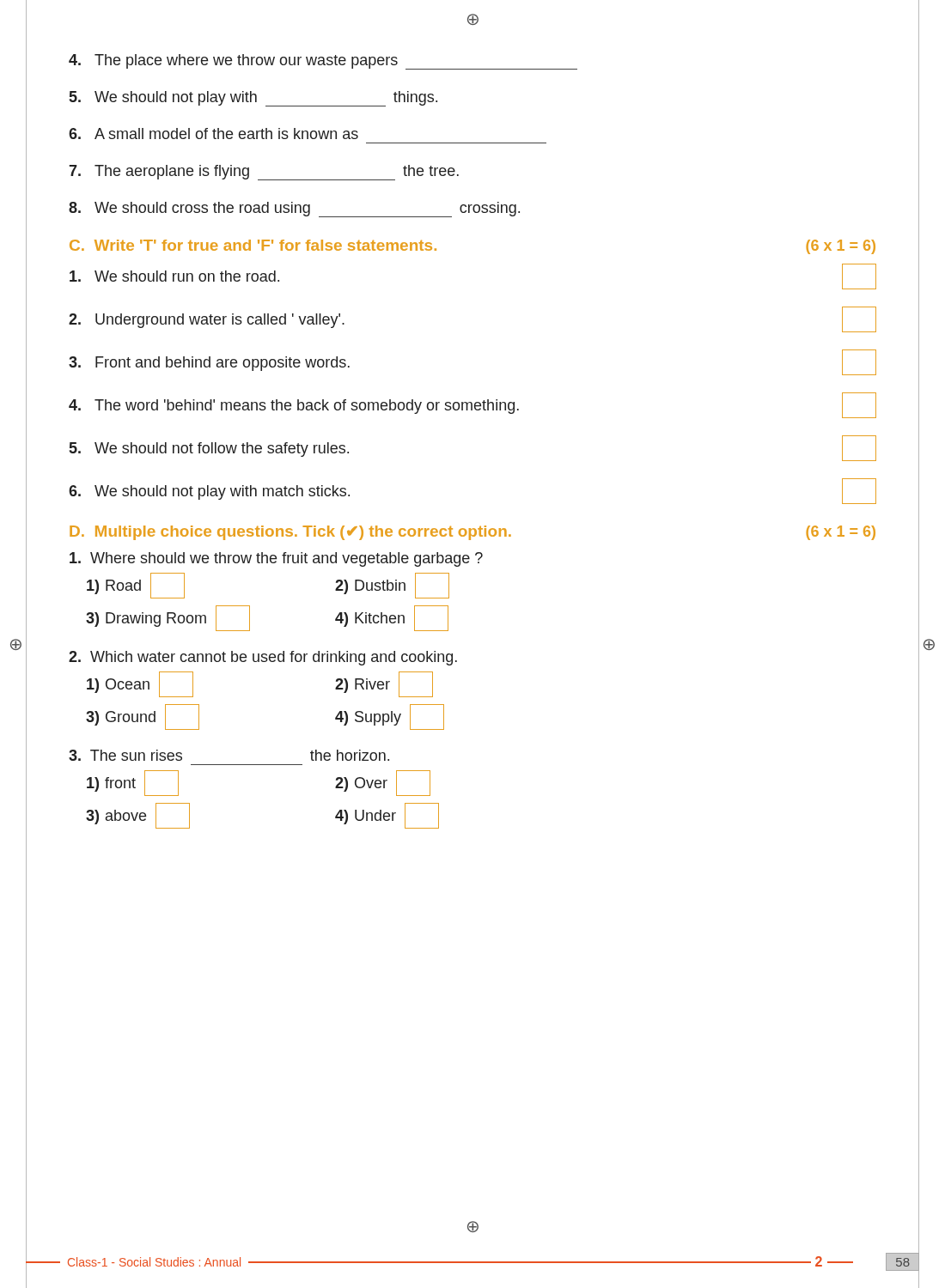
Task: Find the section header that says "D. Multiple choice questions."
Action: [x=472, y=531]
